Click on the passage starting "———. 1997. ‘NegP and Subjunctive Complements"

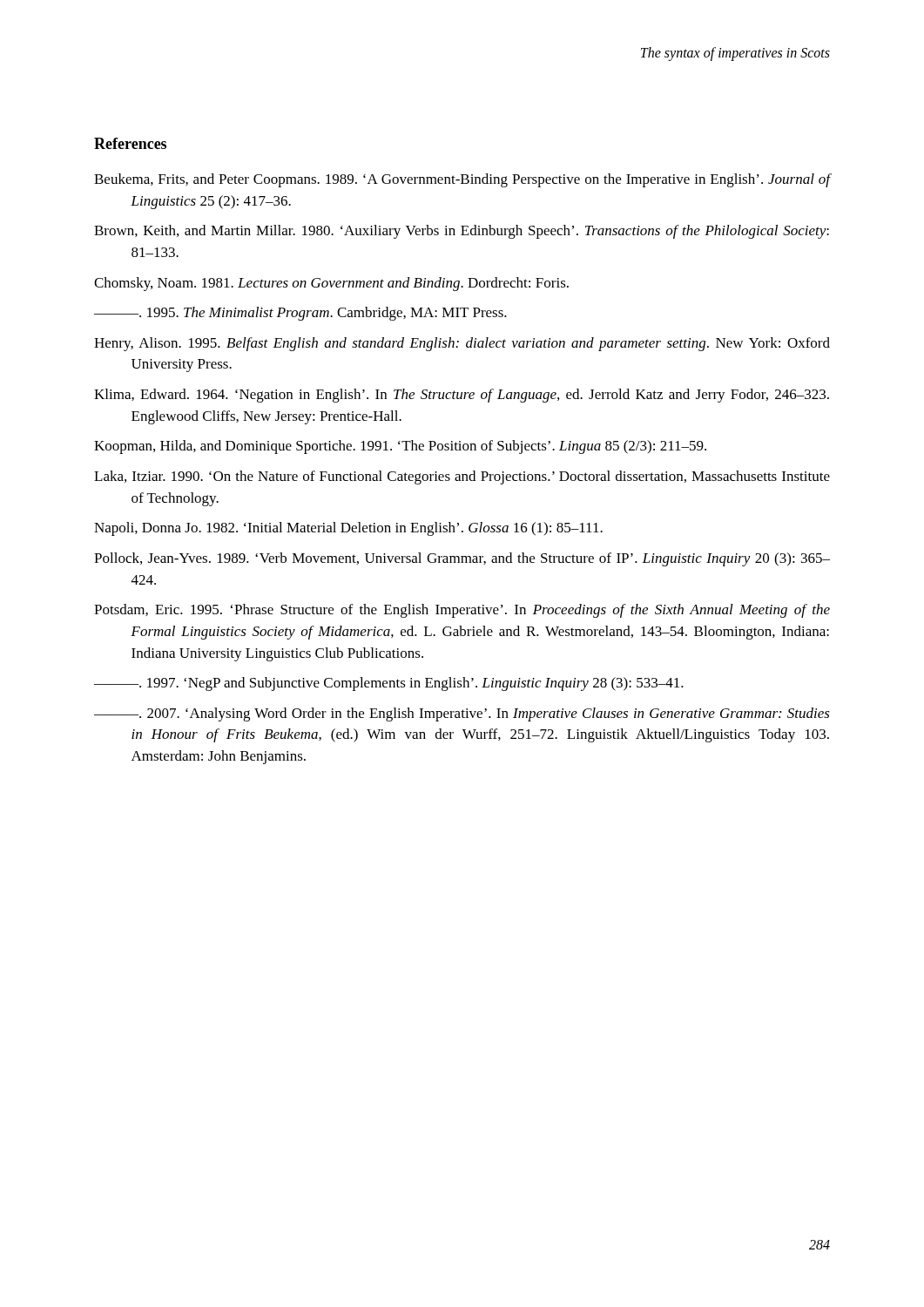click(389, 683)
